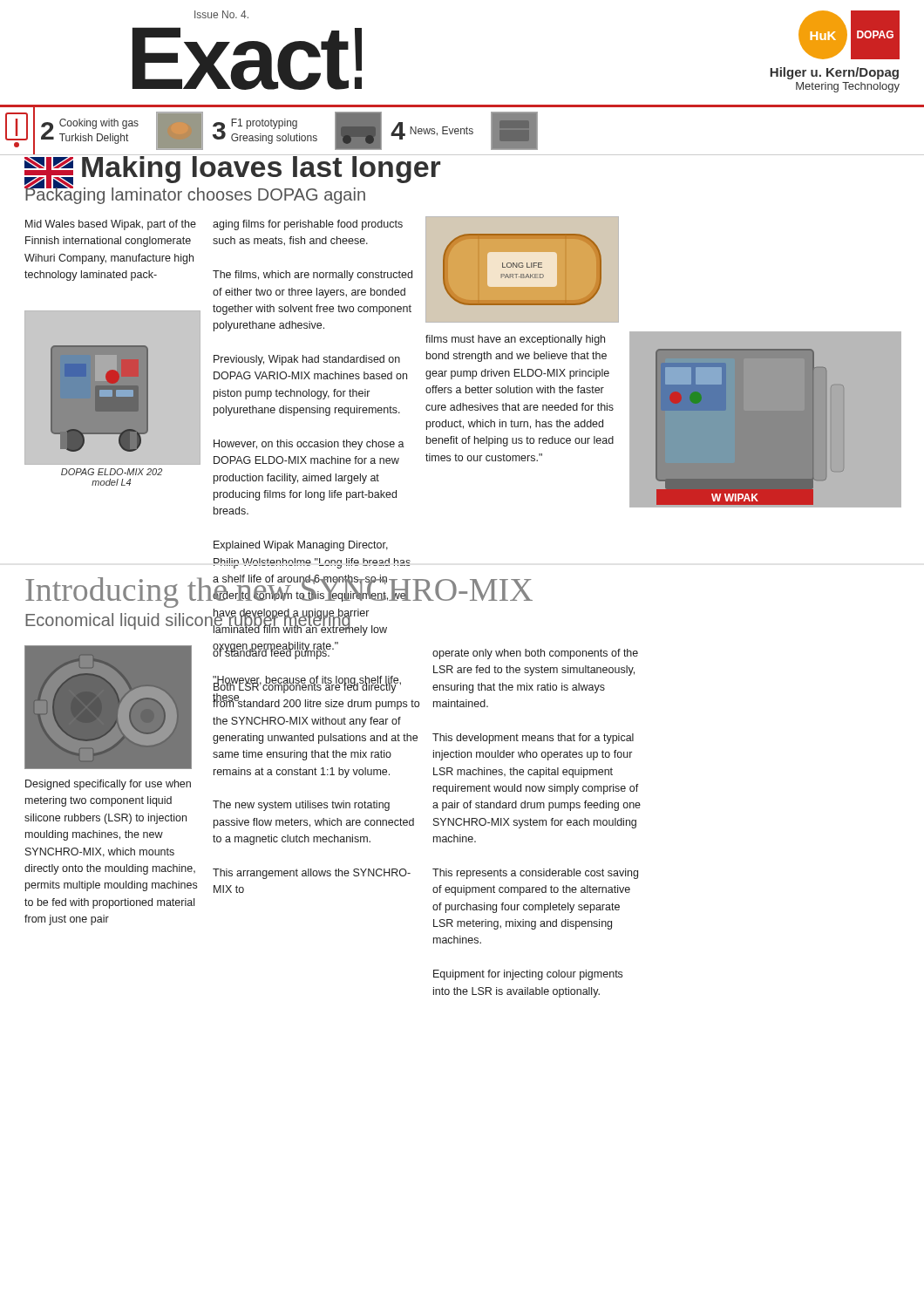Viewport: 924px width, 1308px height.
Task: Find the text block that reads "of standard feed pumps. Both LSR components are"
Action: coord(316,771)
